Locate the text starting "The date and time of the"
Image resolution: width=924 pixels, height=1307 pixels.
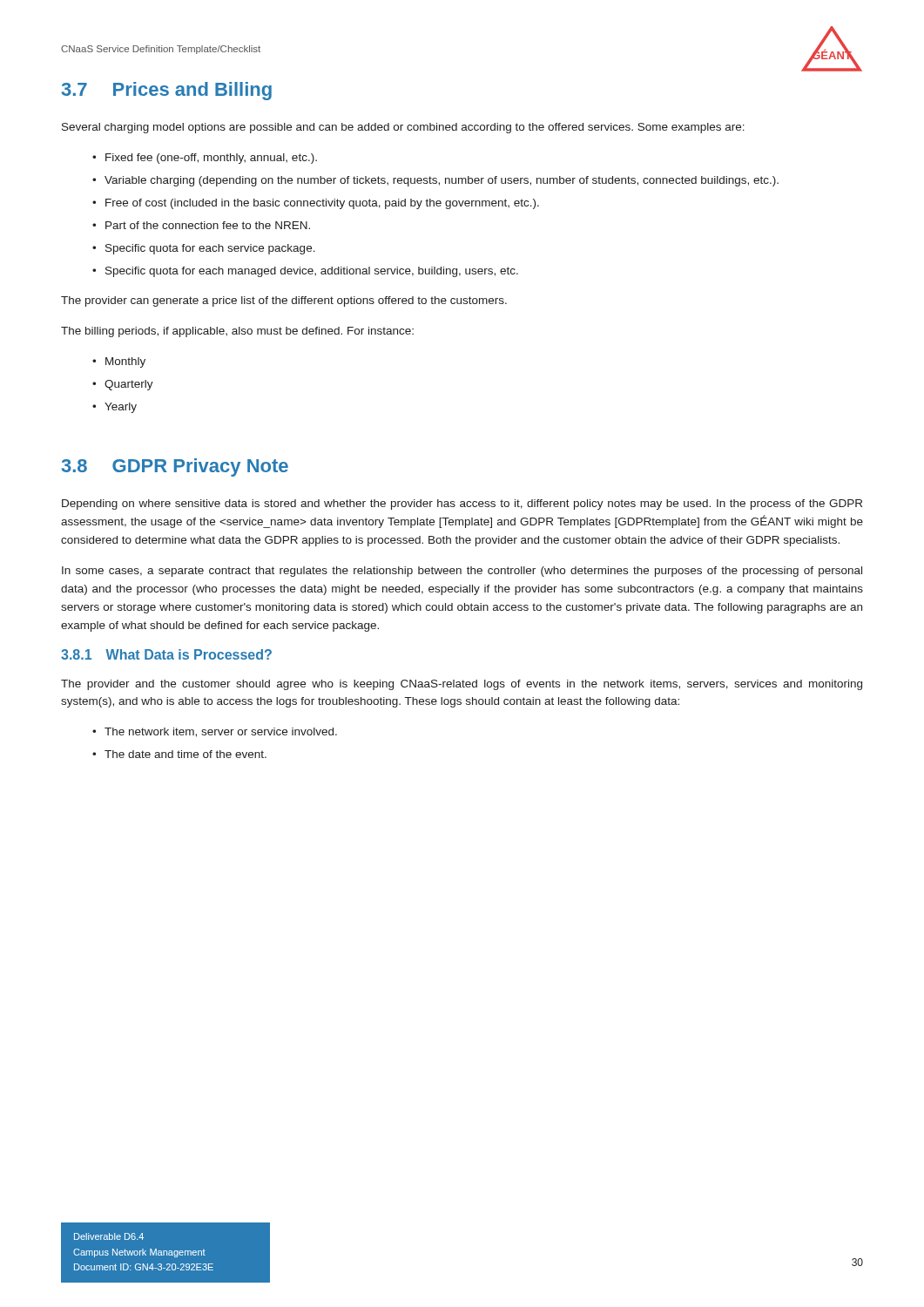pos(186,754)
